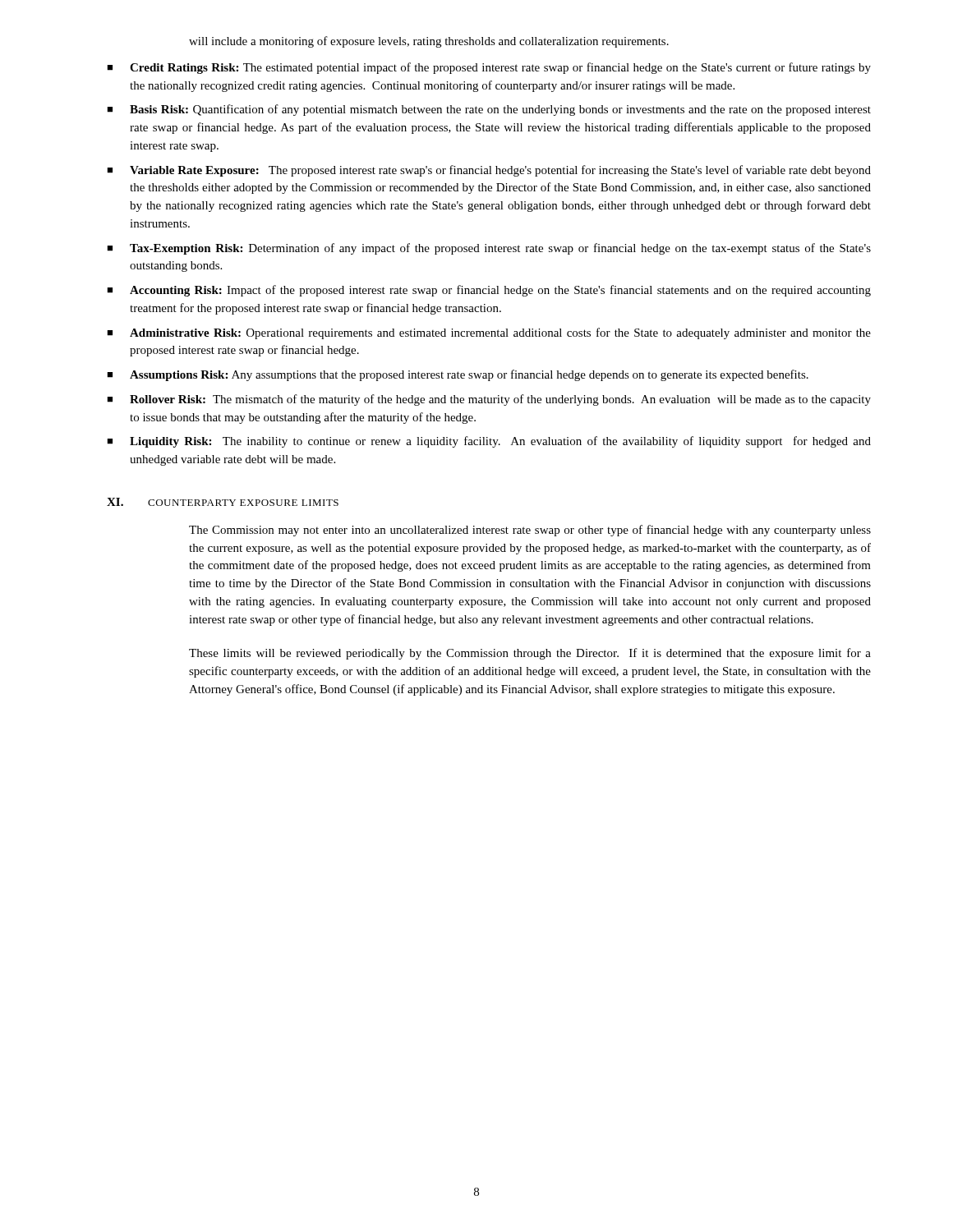Viewport: 953px width, 1232px height.
Task: Find the block on this page that starts "■ Tax-Exemption Risk: Determination of any"
Action: pos(489,257)
